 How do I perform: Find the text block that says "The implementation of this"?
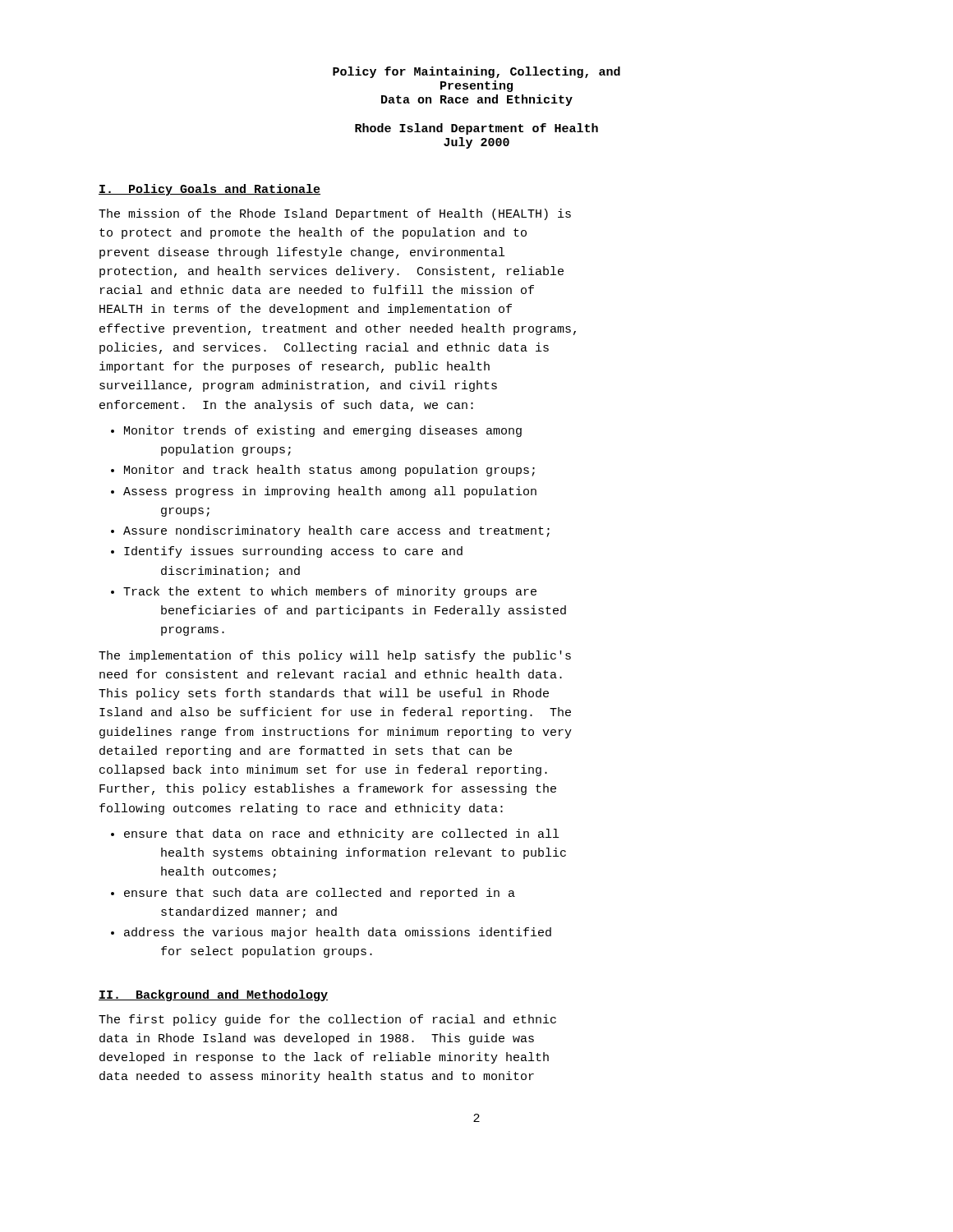[x=335, y=733]
